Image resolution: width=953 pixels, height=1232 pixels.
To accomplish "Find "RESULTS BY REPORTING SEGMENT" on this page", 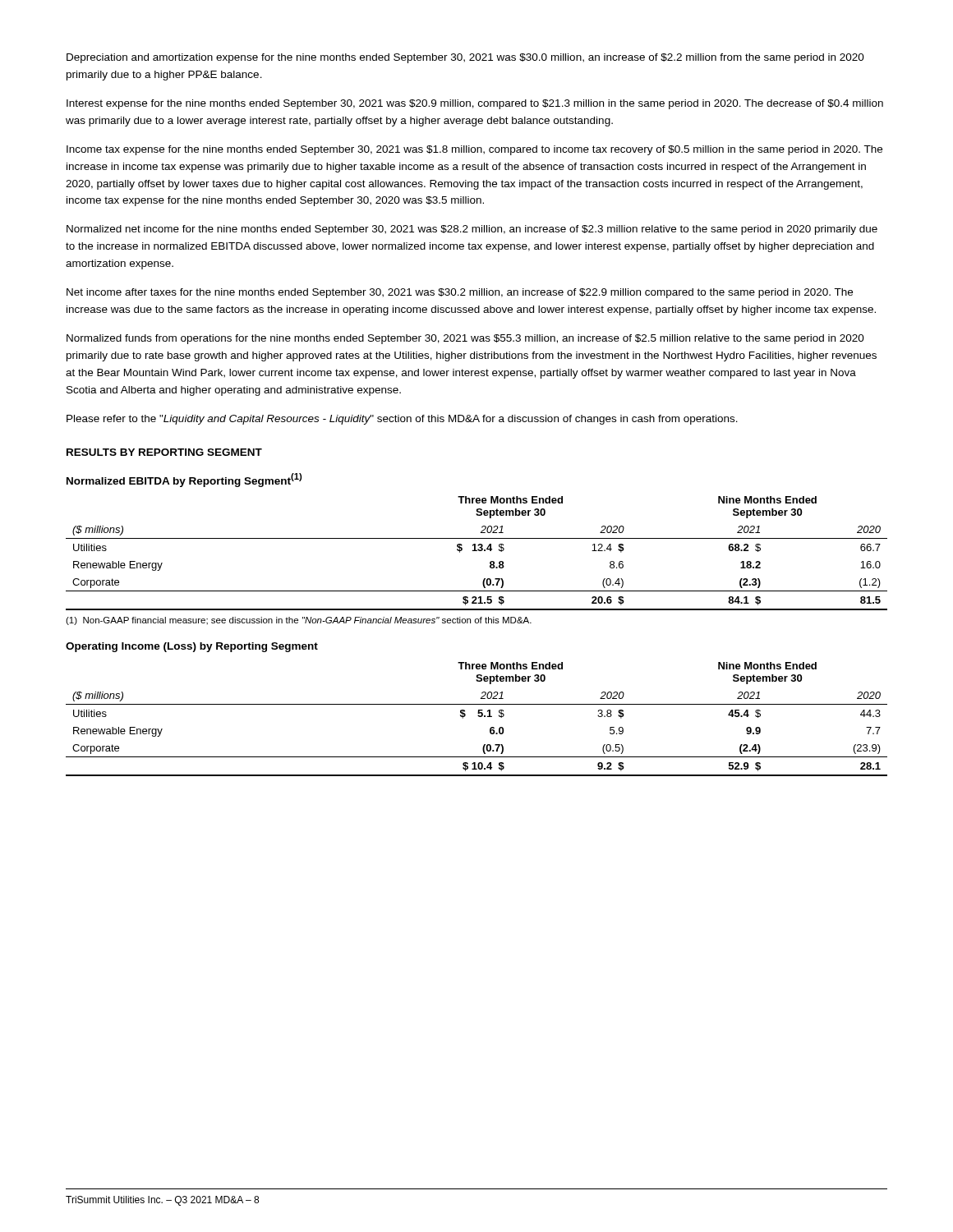I will pyautogui.click(x=164, y=452).
